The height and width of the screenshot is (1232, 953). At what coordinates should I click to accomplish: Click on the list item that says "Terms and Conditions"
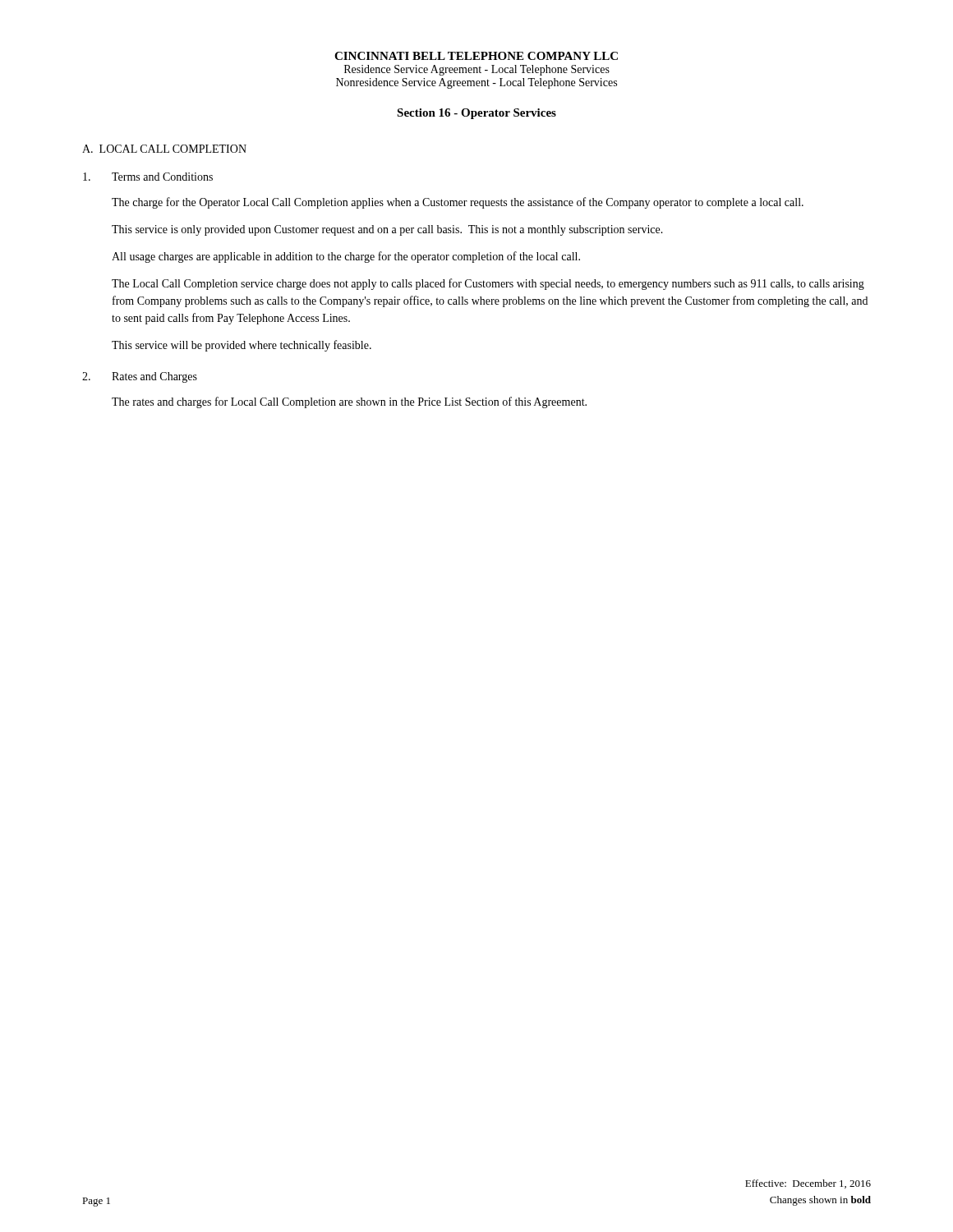pos(148,177)
